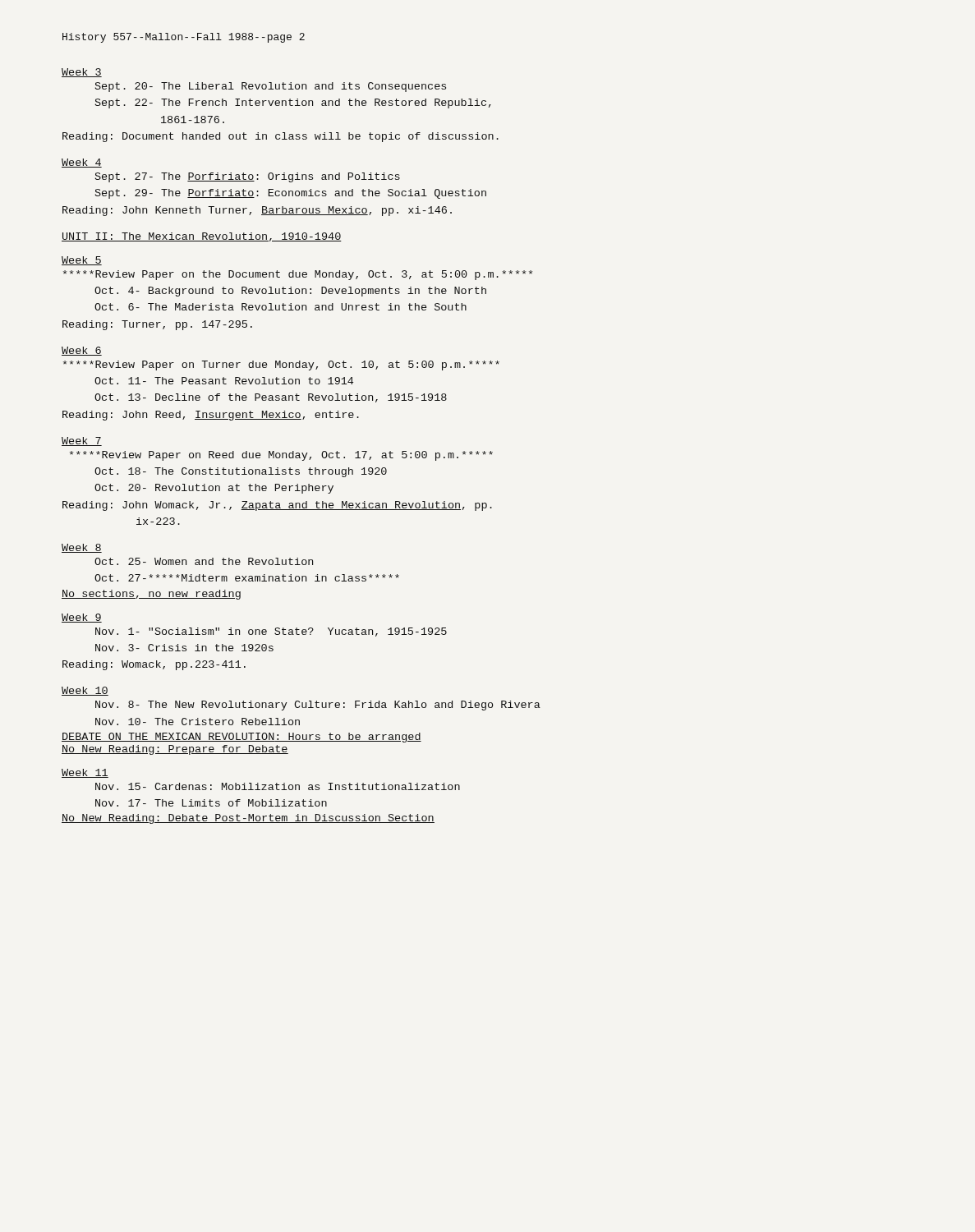Where is the passage that starts "Reading: John Kenneth"?
The image size is (975, 1232).
(x=258, y=210)
